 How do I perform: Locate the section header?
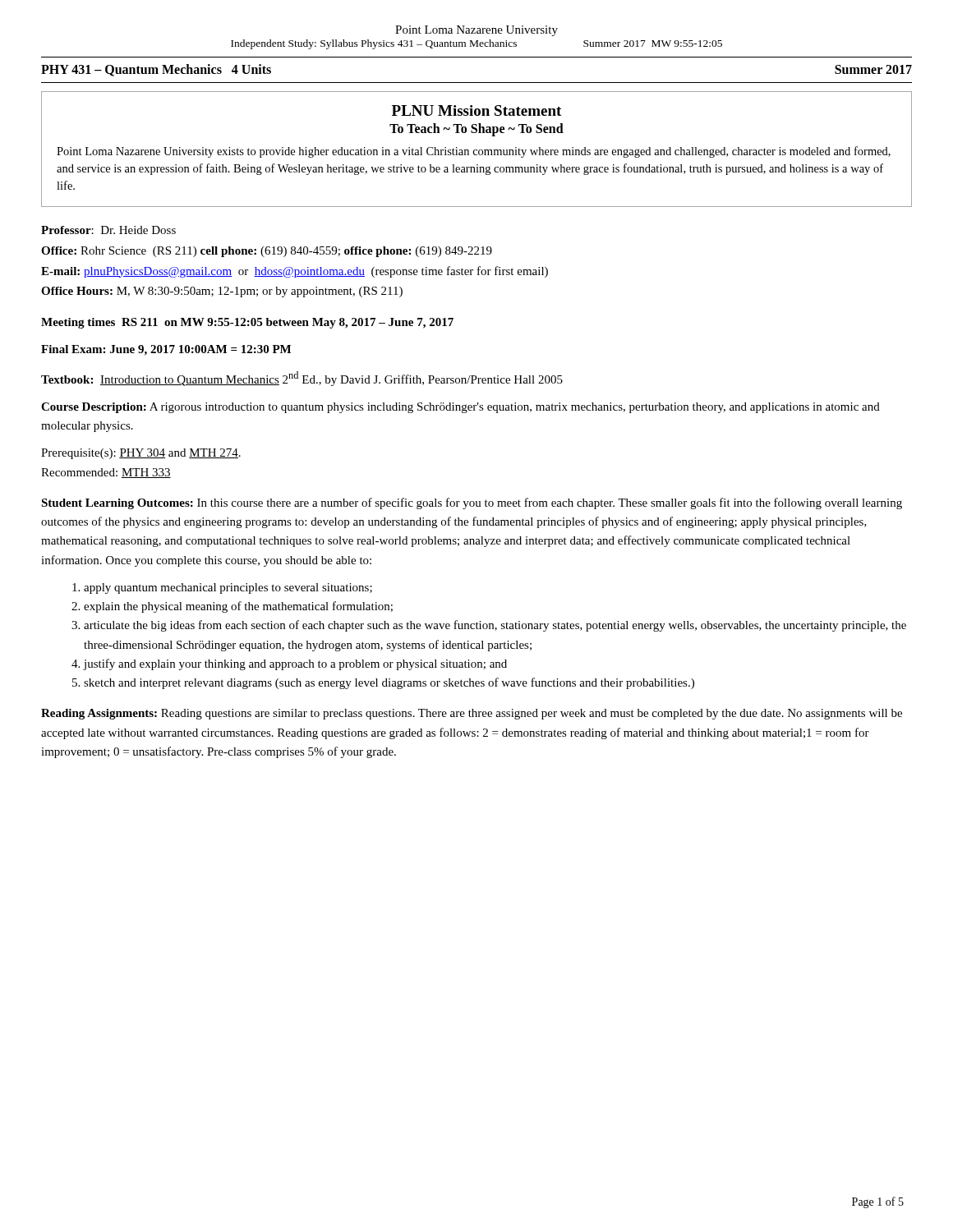tap(476, 148)
